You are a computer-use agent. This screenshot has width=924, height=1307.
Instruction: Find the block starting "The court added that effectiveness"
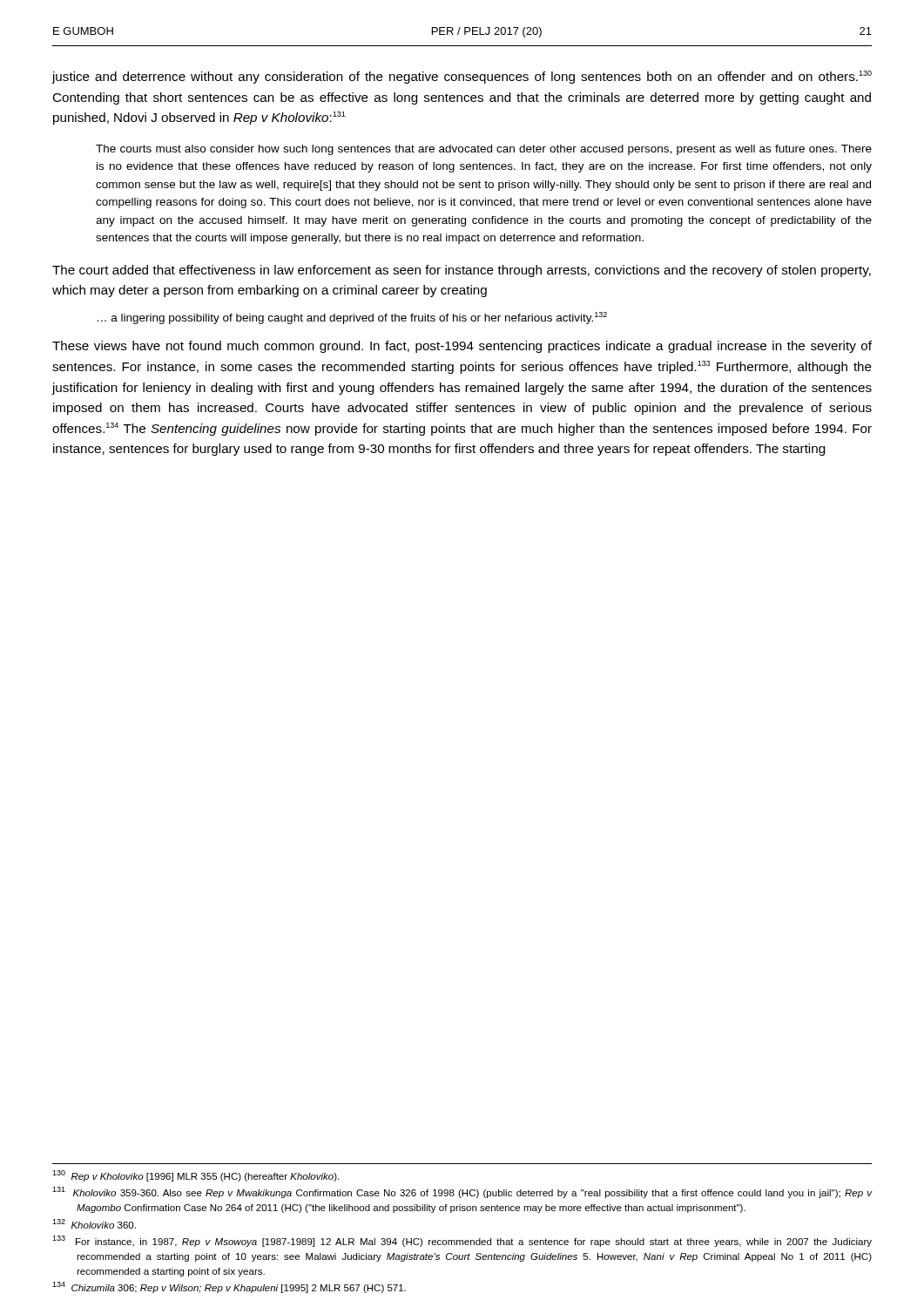coord(462,280)
